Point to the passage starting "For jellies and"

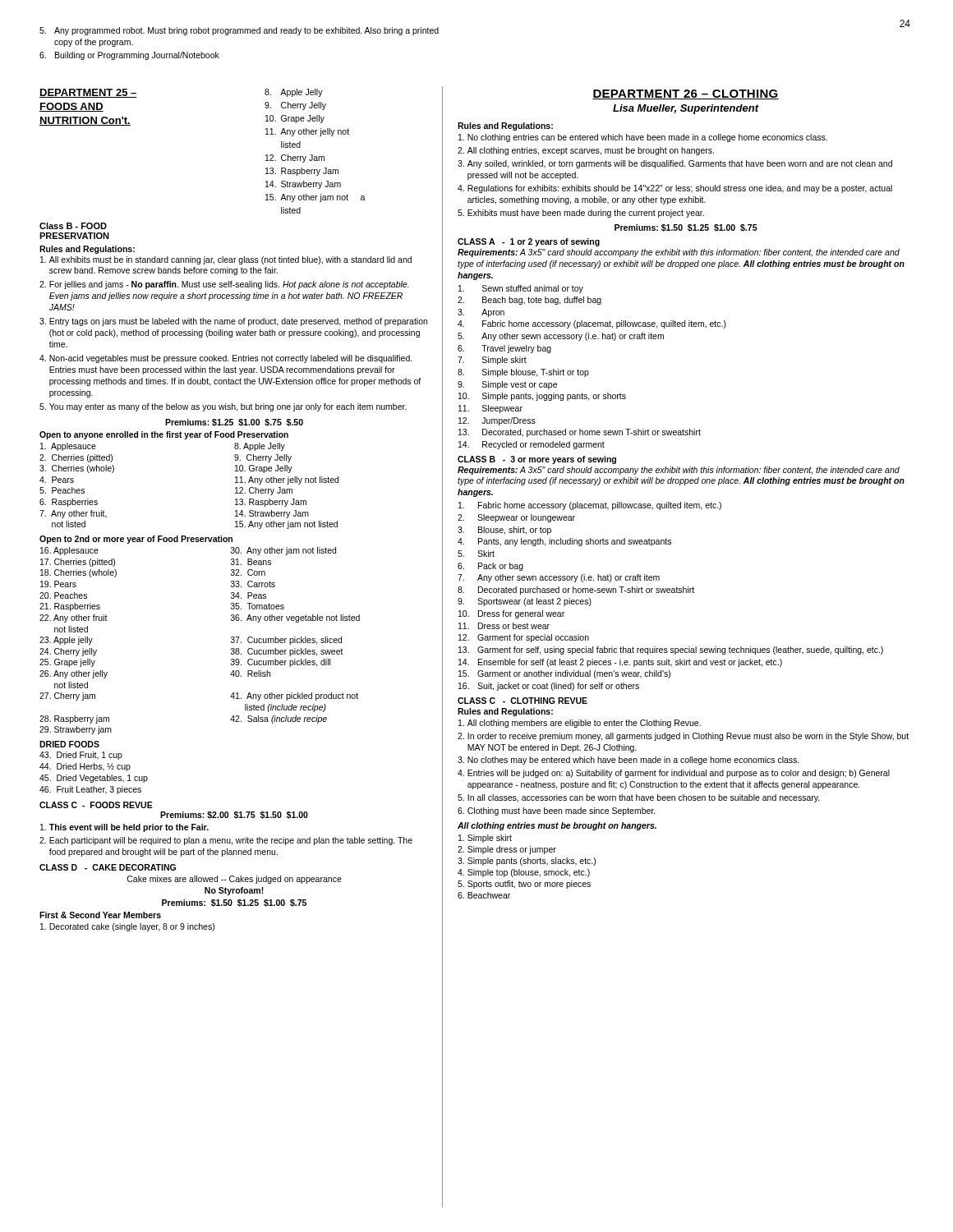pos(234,297)
